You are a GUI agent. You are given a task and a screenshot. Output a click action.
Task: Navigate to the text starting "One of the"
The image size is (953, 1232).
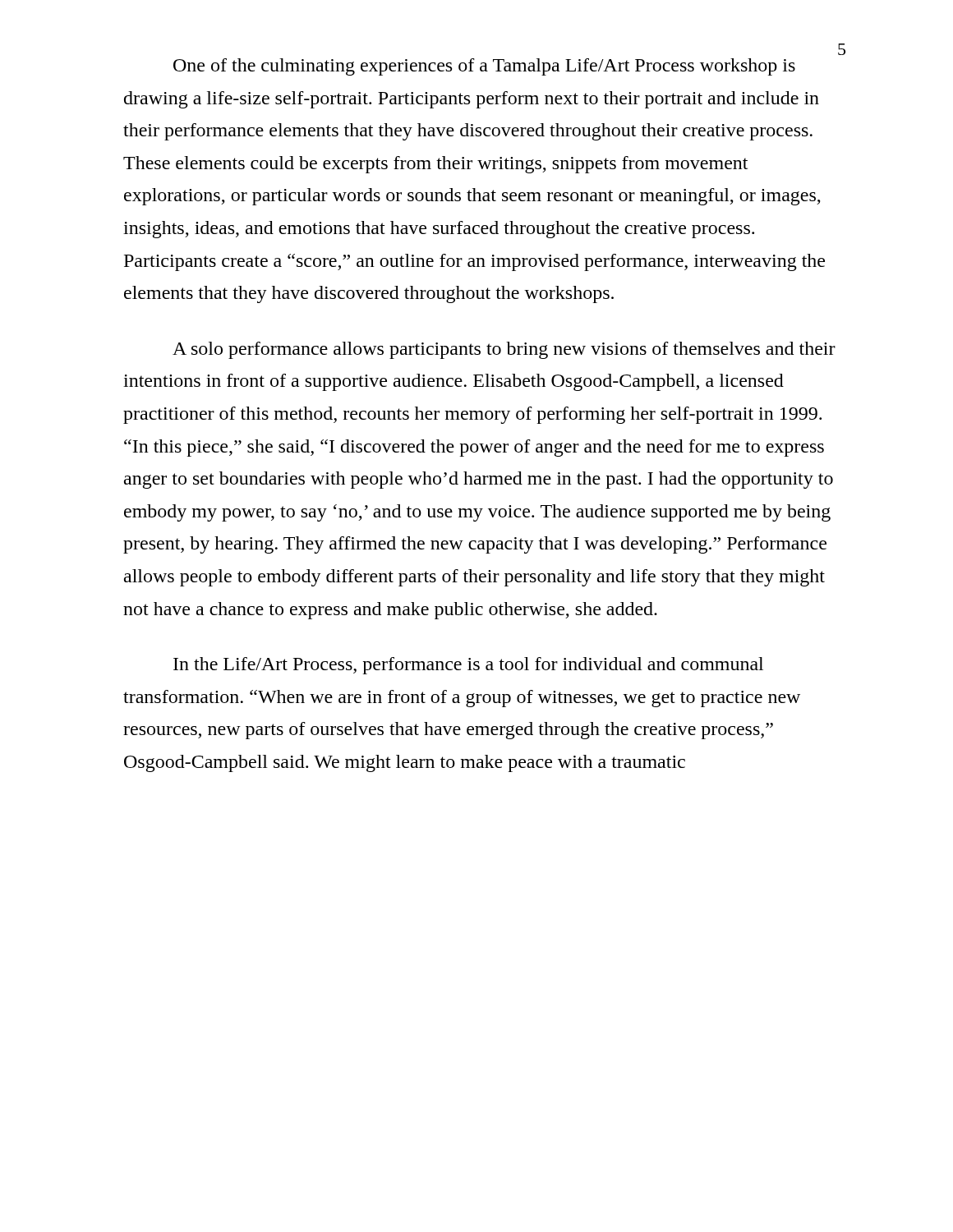click(485, 414)
